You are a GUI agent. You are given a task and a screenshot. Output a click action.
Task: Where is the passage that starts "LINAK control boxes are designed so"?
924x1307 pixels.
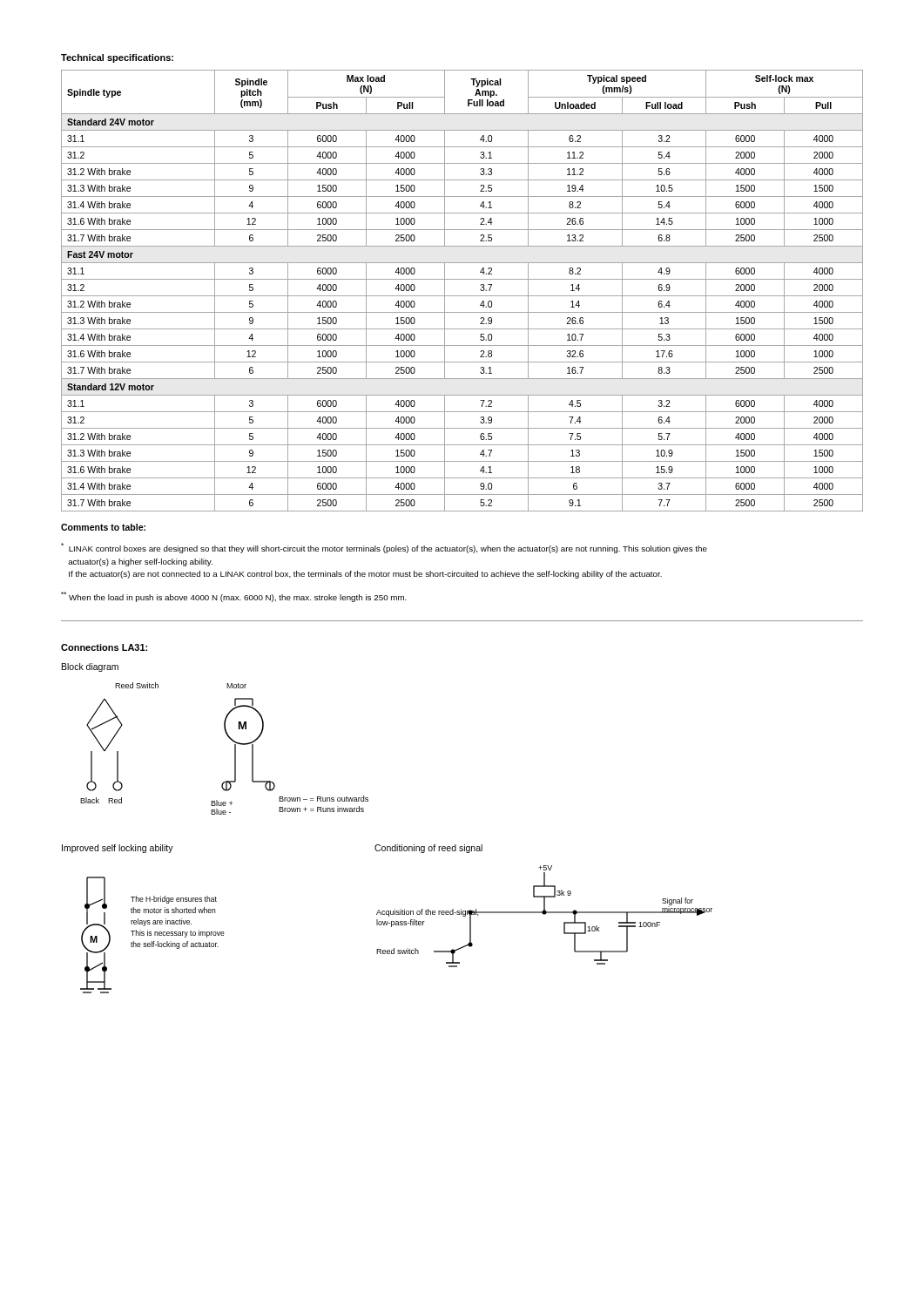point(462,573)
